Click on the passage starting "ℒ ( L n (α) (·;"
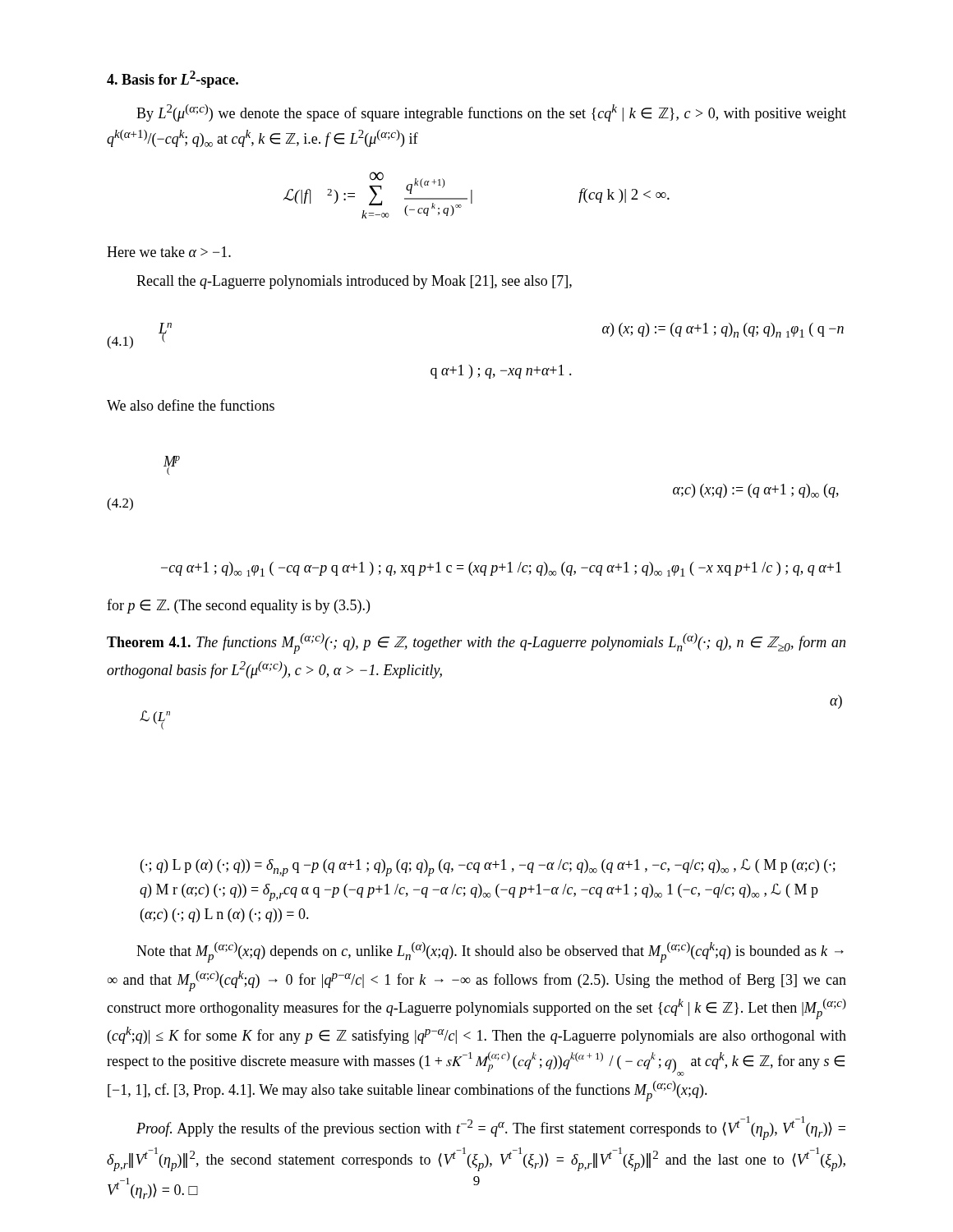Viewport: 953px width, 1232px height. point(836,702)
